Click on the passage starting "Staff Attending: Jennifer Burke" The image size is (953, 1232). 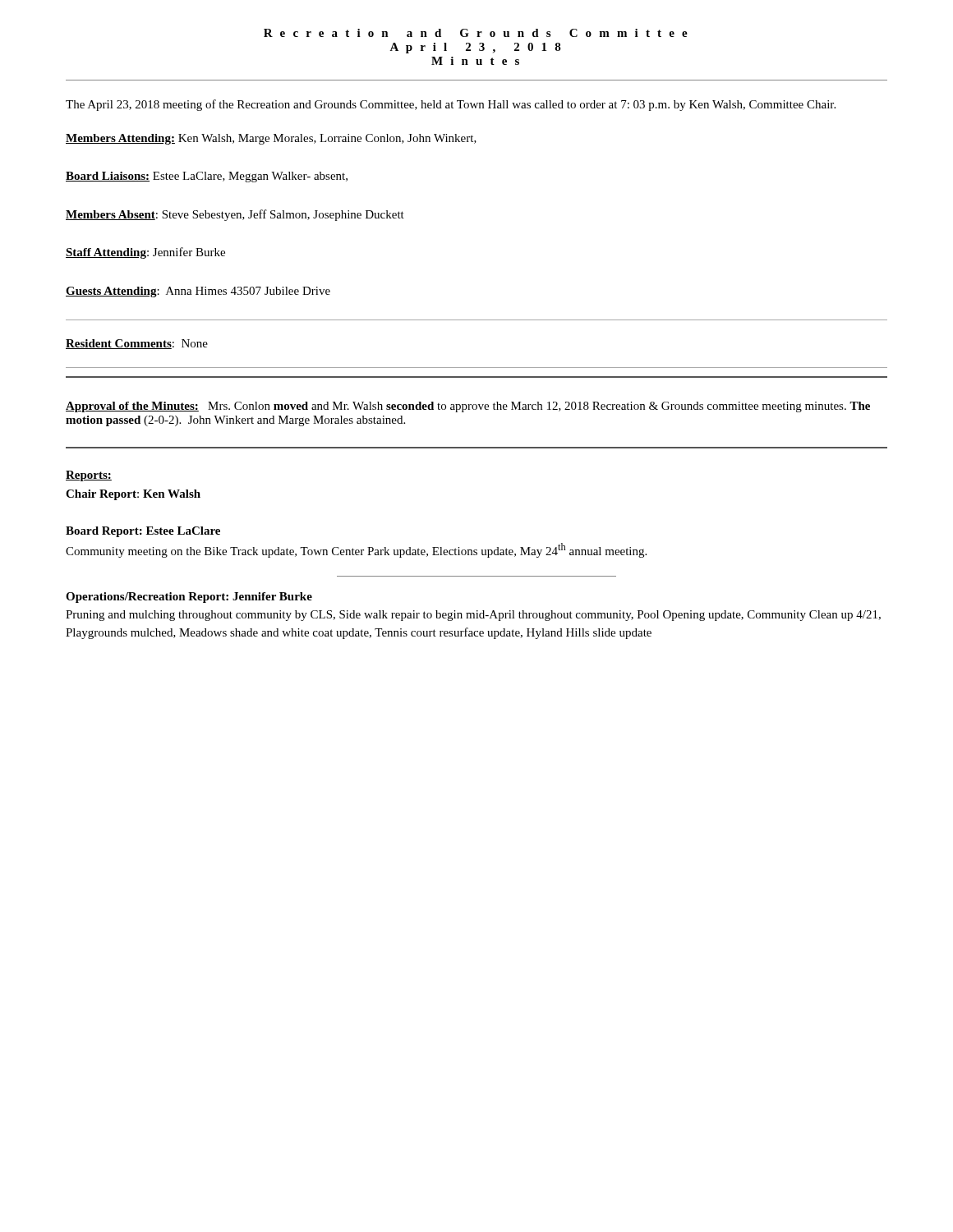pos(146,252)
